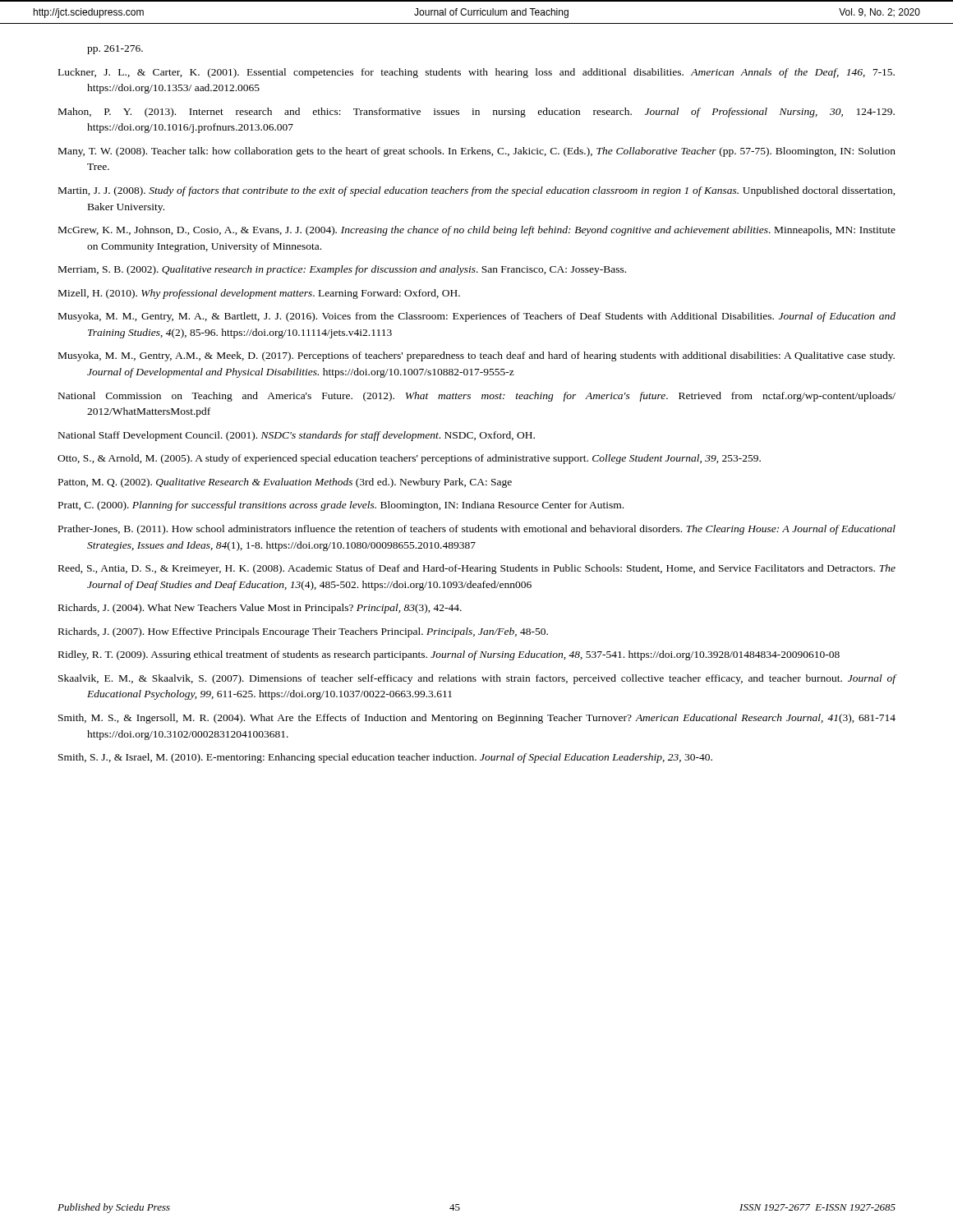Find the text starting "Mahon, P. Y. (2013). Internet research and ethics:"
953x1232 pixels.
point(476,119)
